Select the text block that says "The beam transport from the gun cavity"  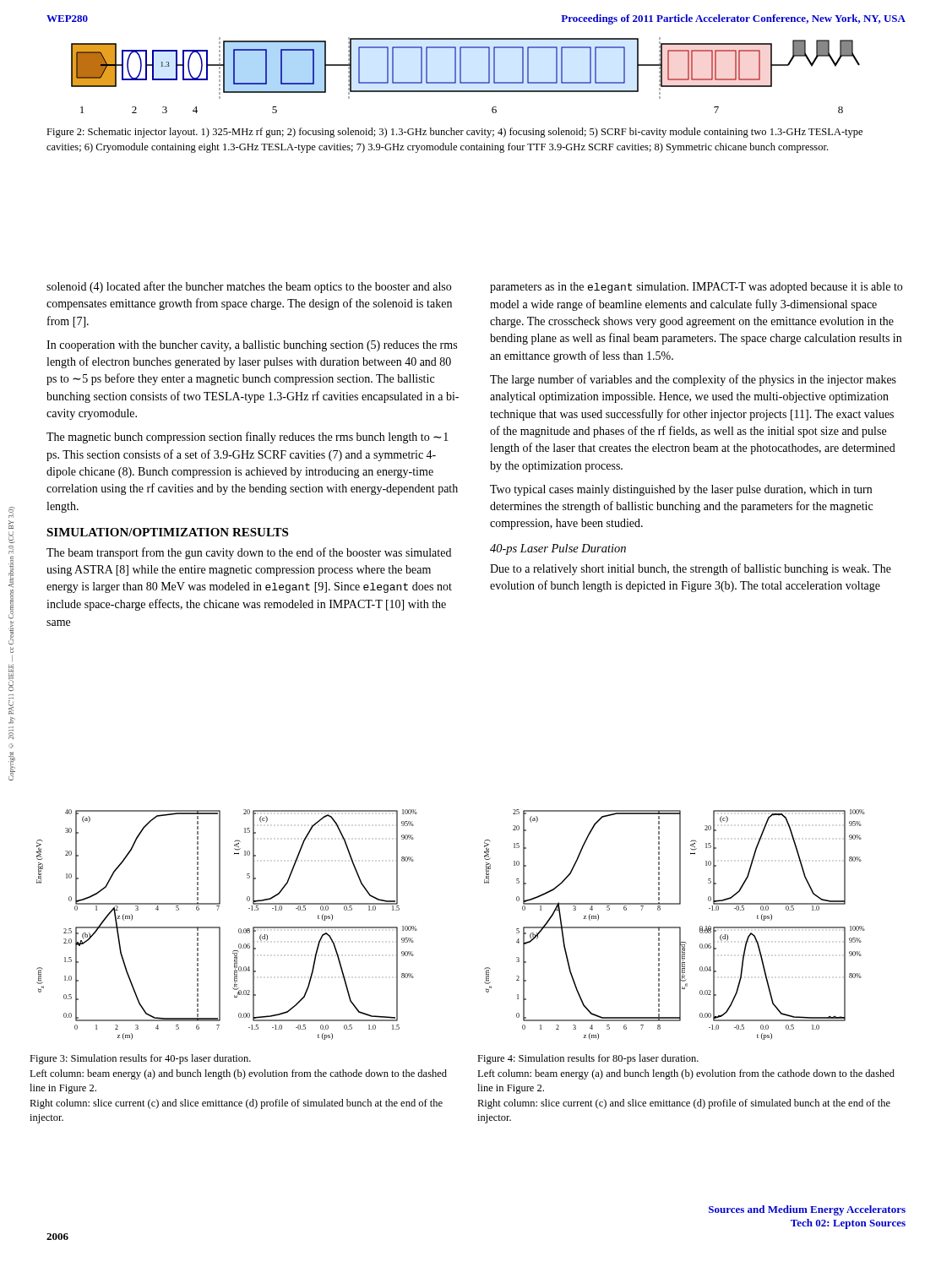(253, 588)
